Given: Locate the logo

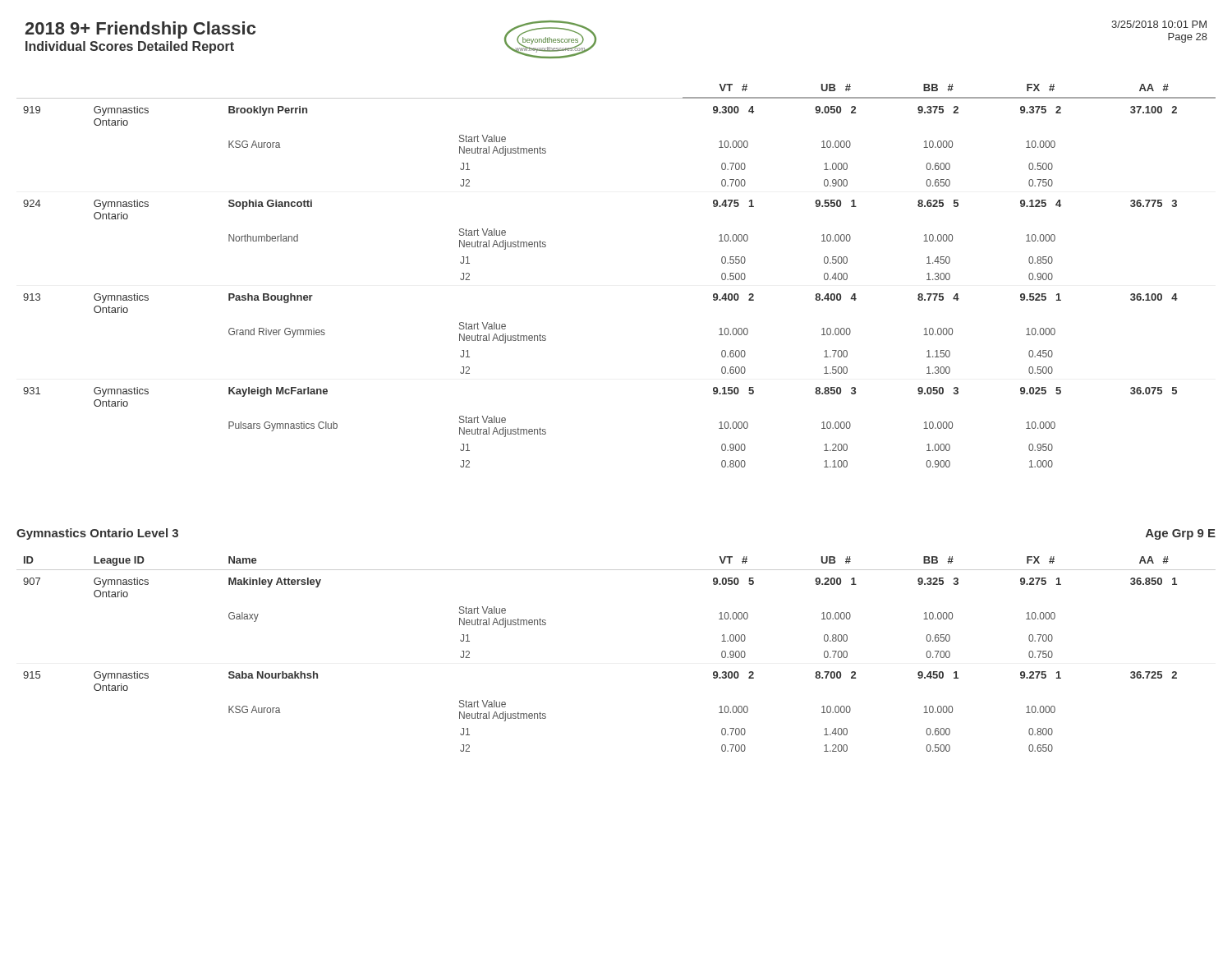Looking at the screenshot, I should 550,41.
